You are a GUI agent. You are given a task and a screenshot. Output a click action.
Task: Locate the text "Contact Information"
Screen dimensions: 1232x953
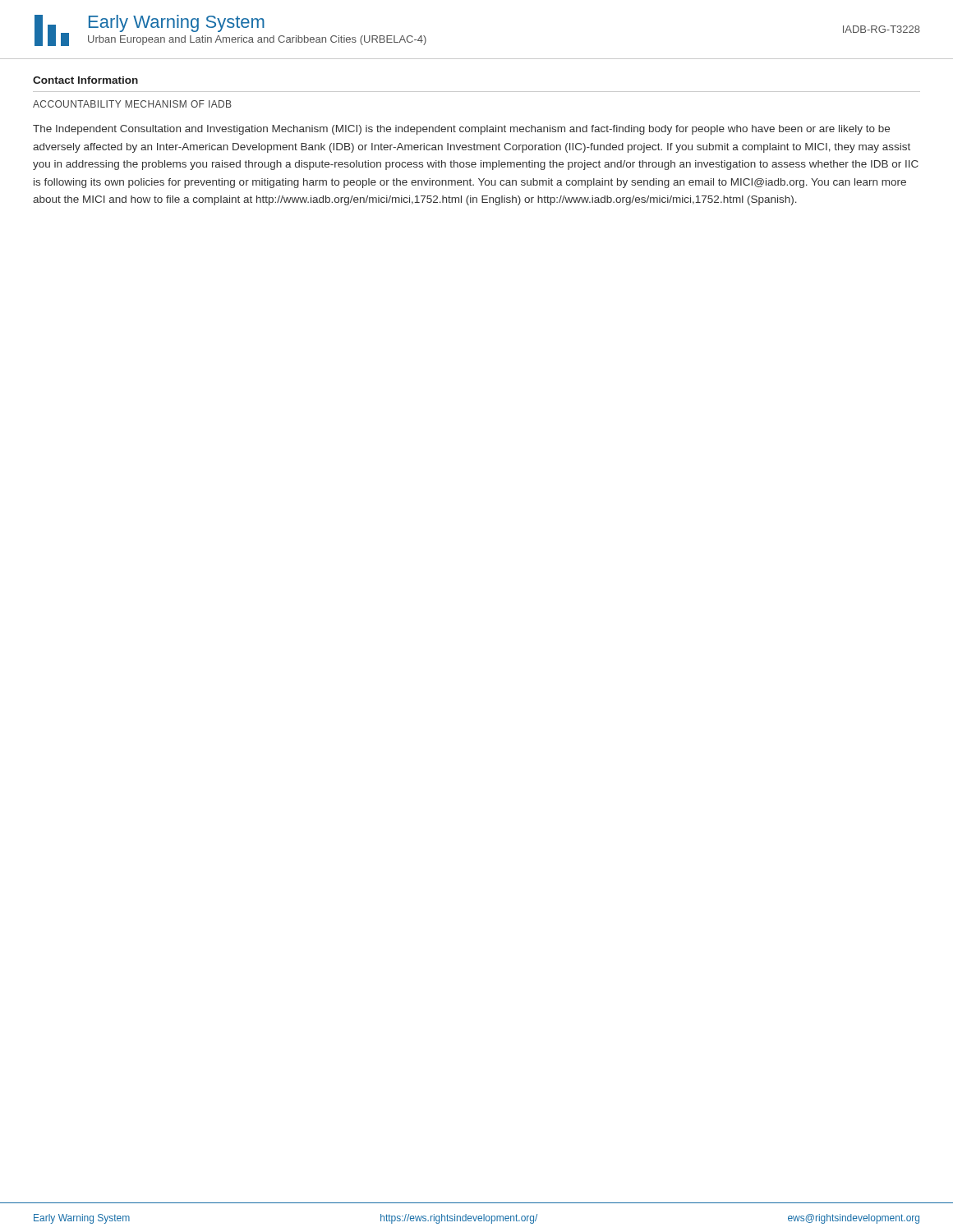click(x=86, y=80)
